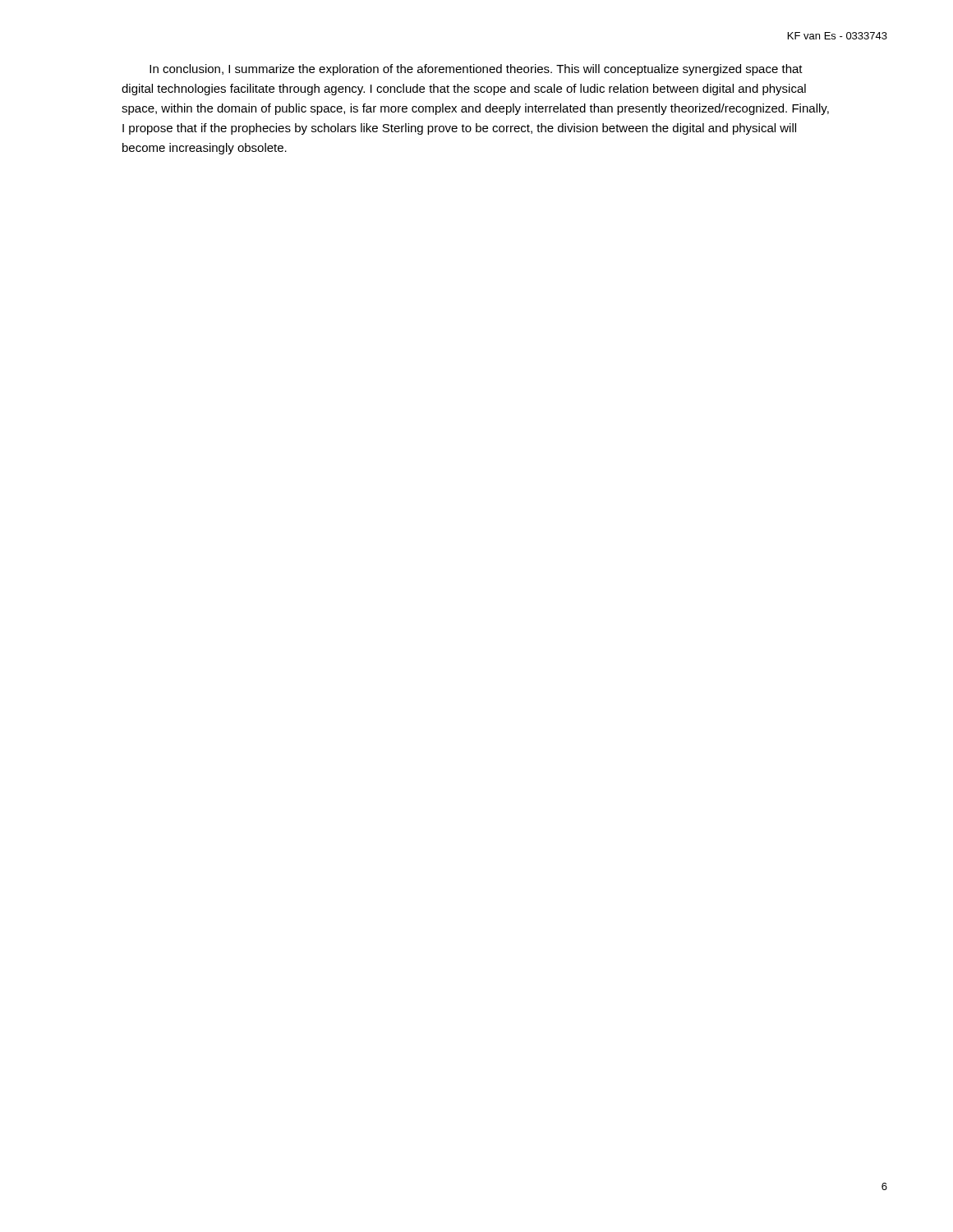Locate the text block with the text "In conclusion, I"
953x1232 pixels.
point(476,108)
